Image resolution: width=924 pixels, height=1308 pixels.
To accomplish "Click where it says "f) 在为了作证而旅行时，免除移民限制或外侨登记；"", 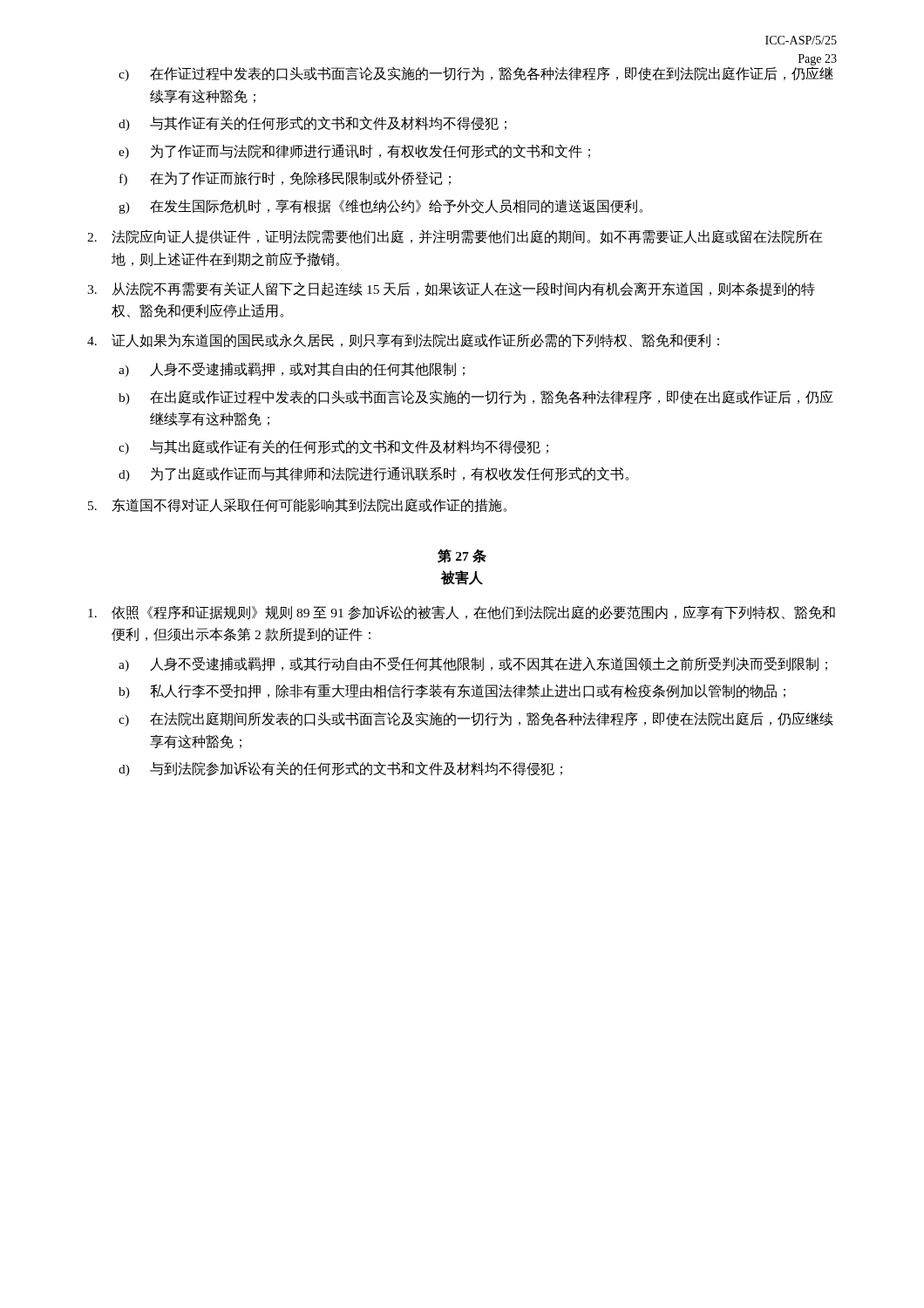I will [285, 179].
